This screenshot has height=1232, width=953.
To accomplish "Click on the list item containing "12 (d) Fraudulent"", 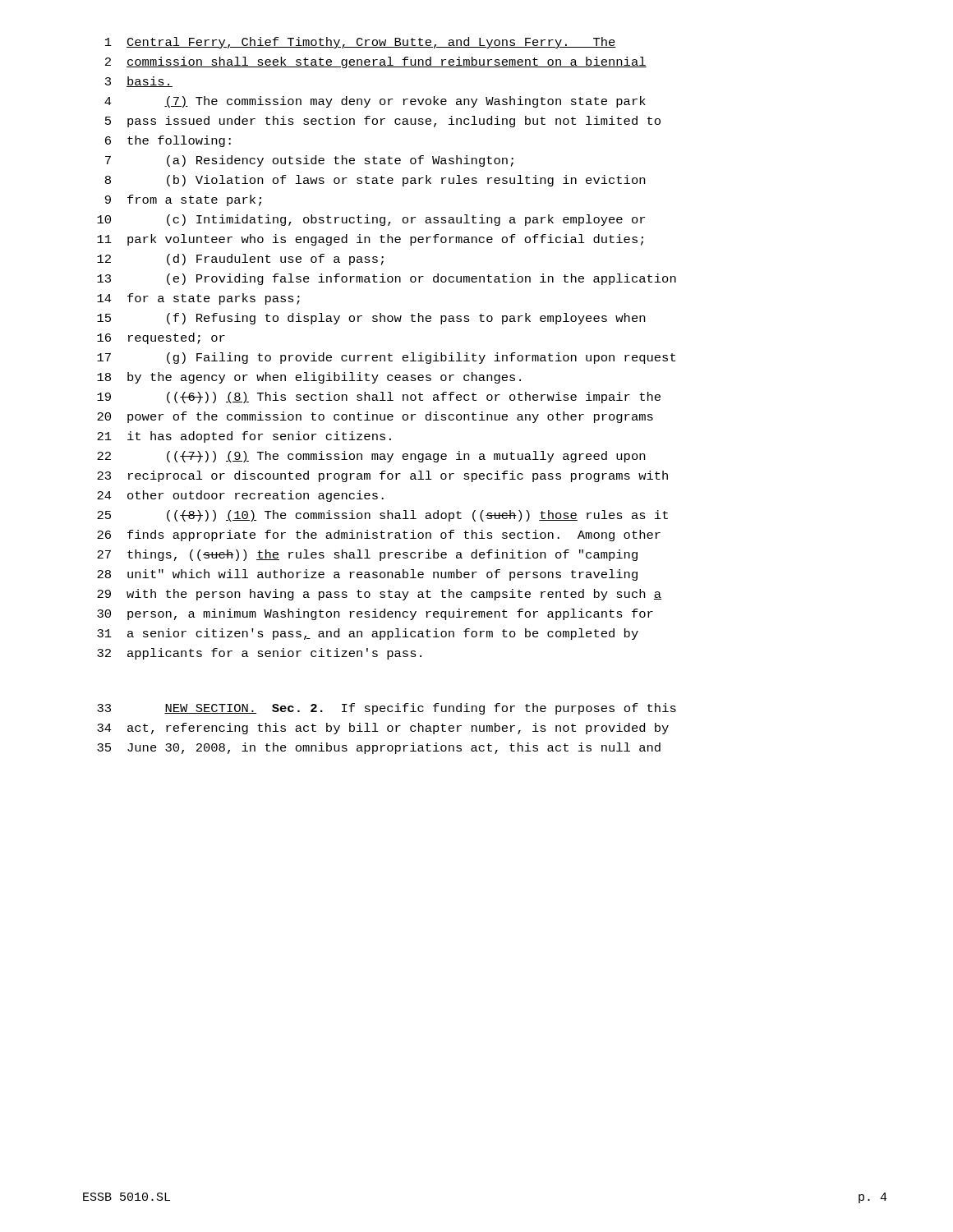I will click(x=240, y=260).
